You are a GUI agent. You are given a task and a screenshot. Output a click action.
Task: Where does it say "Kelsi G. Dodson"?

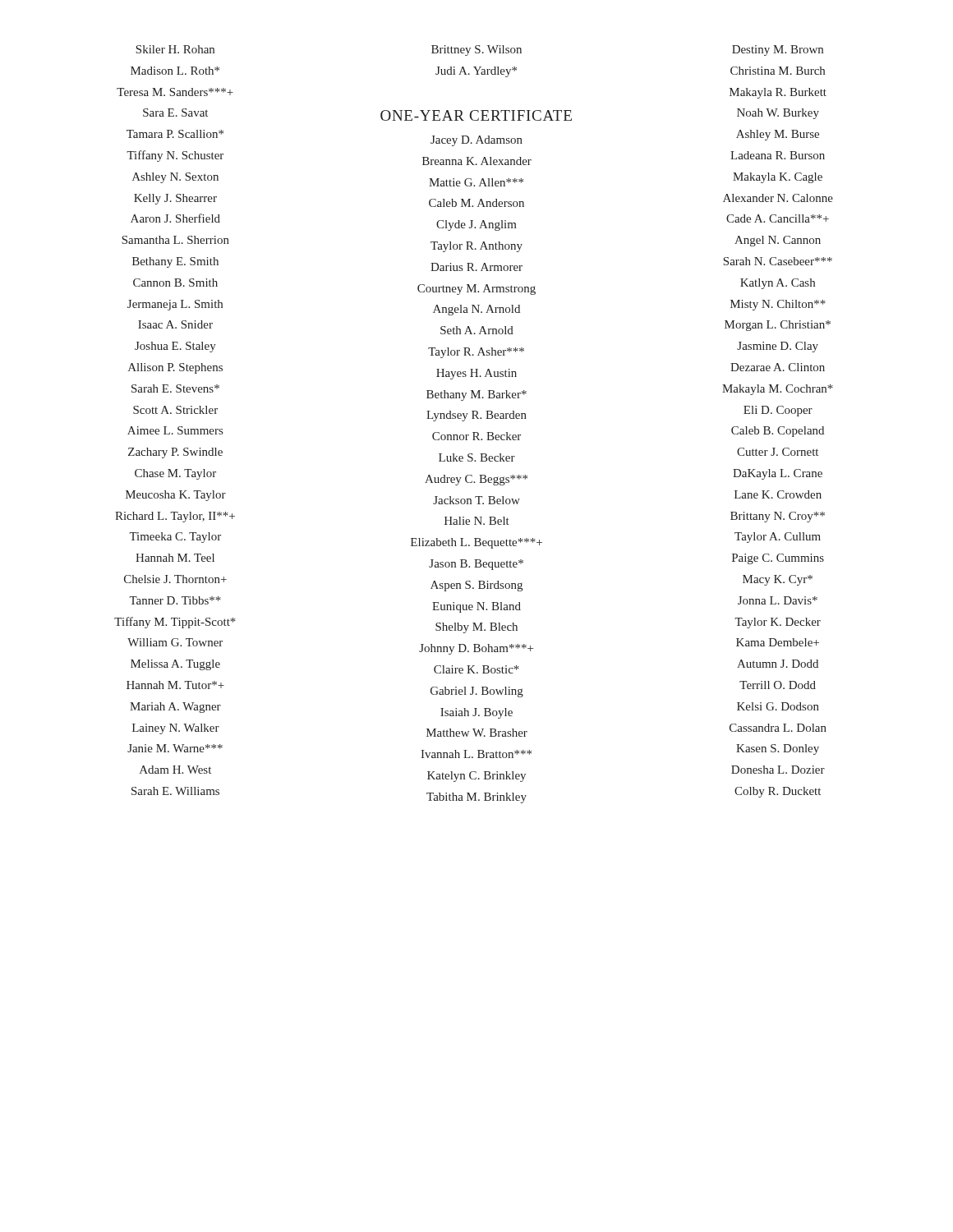[x=778, y=707]
